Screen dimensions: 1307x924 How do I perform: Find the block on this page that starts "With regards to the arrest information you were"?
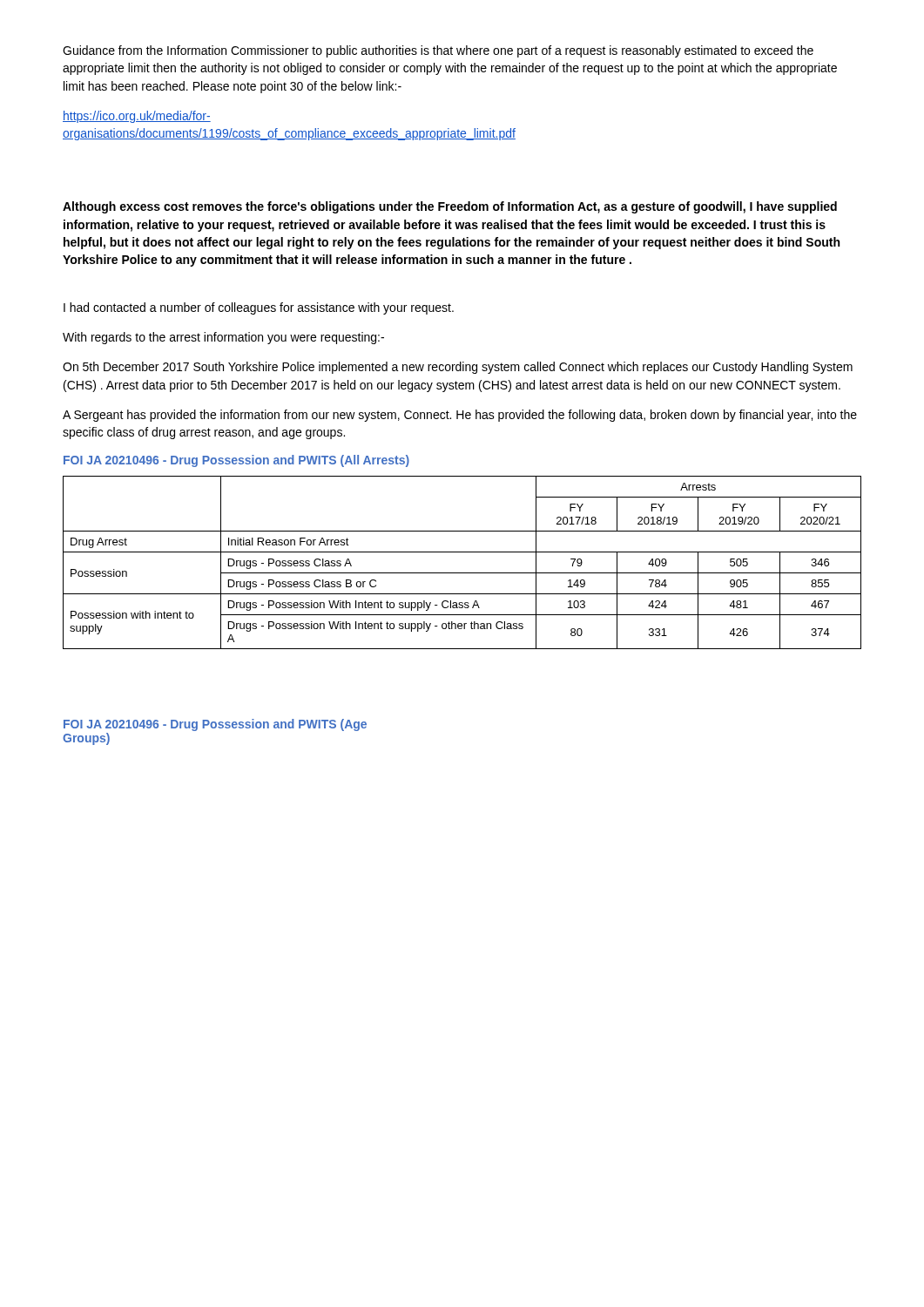point(224,337)
